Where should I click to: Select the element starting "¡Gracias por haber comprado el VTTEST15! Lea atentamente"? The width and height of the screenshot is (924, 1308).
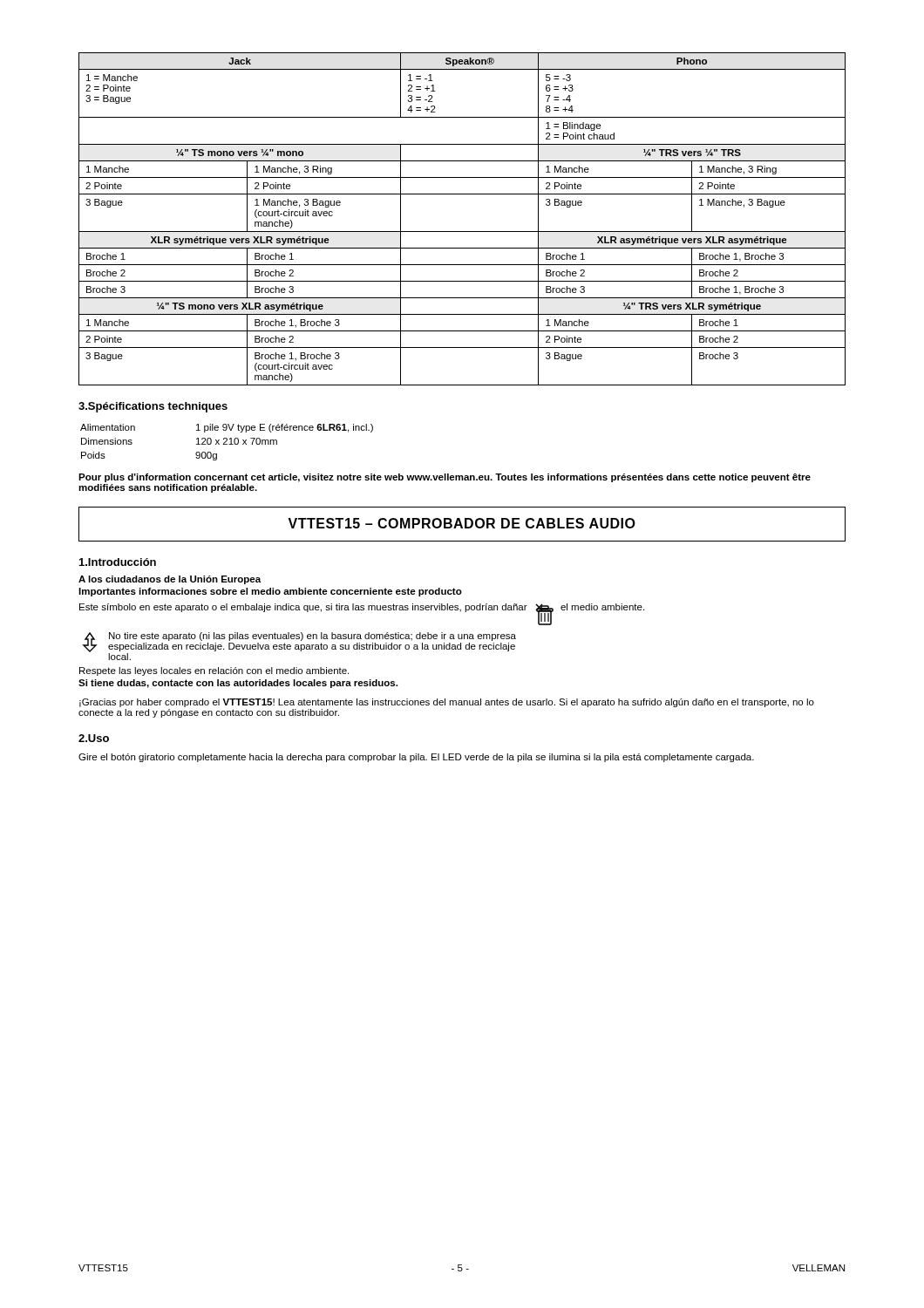coord(446,707)
